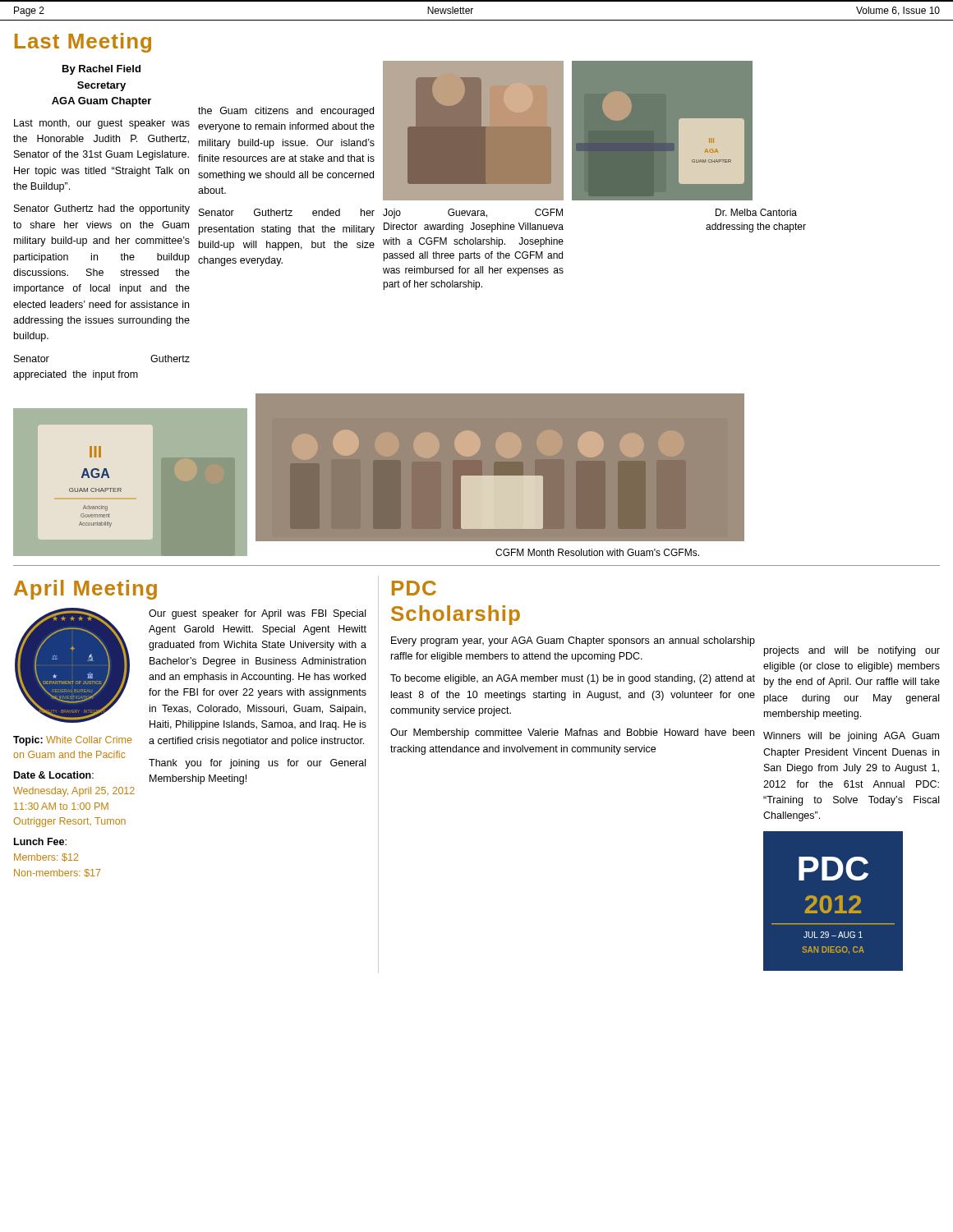The height and width of the screenshot is (1232, 953).
Task: Locate the region starting "Our guest speaker for"
Action: click(x=258, y=677)
